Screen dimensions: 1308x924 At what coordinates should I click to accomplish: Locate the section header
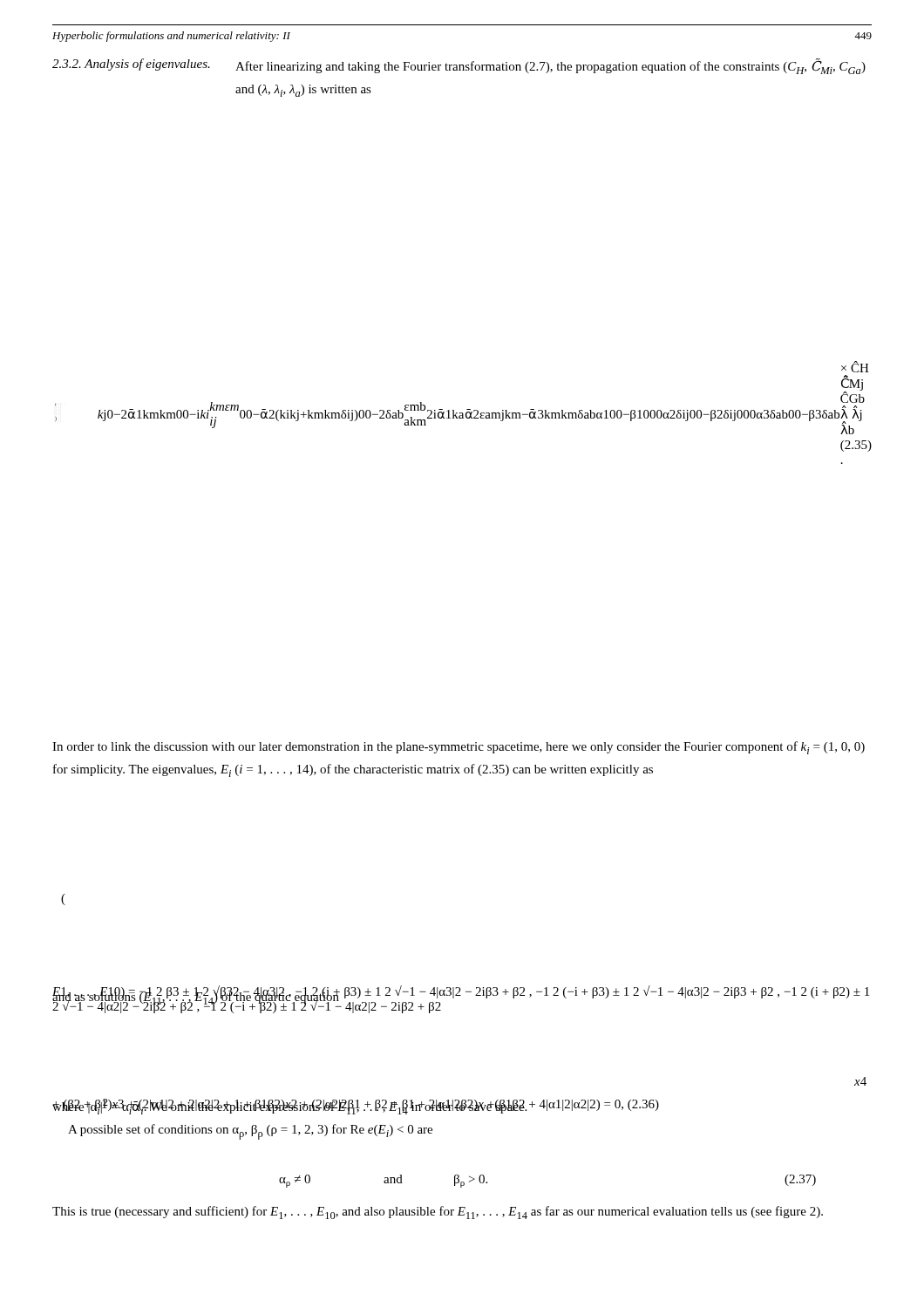click(132, 64)
